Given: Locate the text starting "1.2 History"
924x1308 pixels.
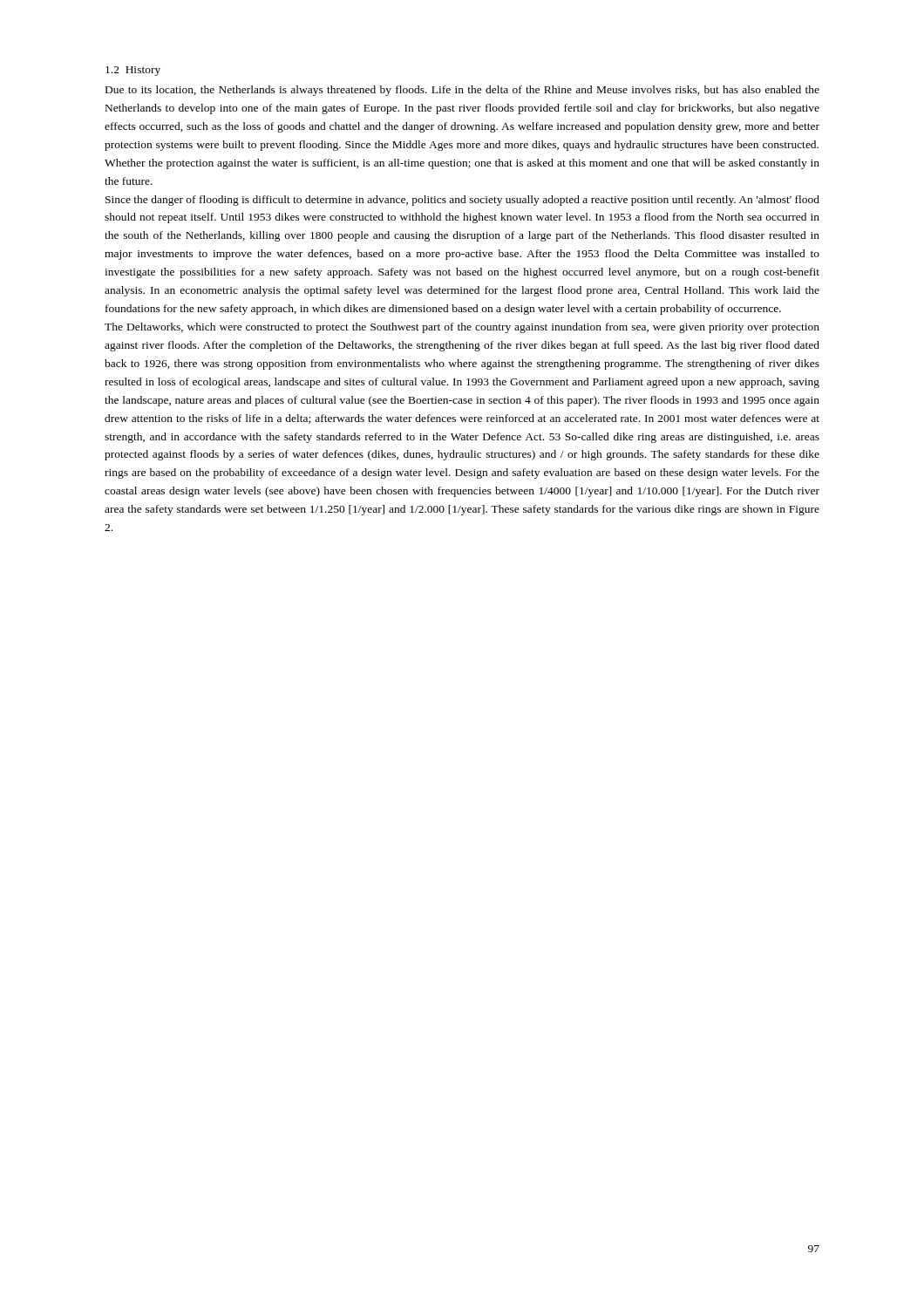Looking at the screenshot, I should point(133,69).
